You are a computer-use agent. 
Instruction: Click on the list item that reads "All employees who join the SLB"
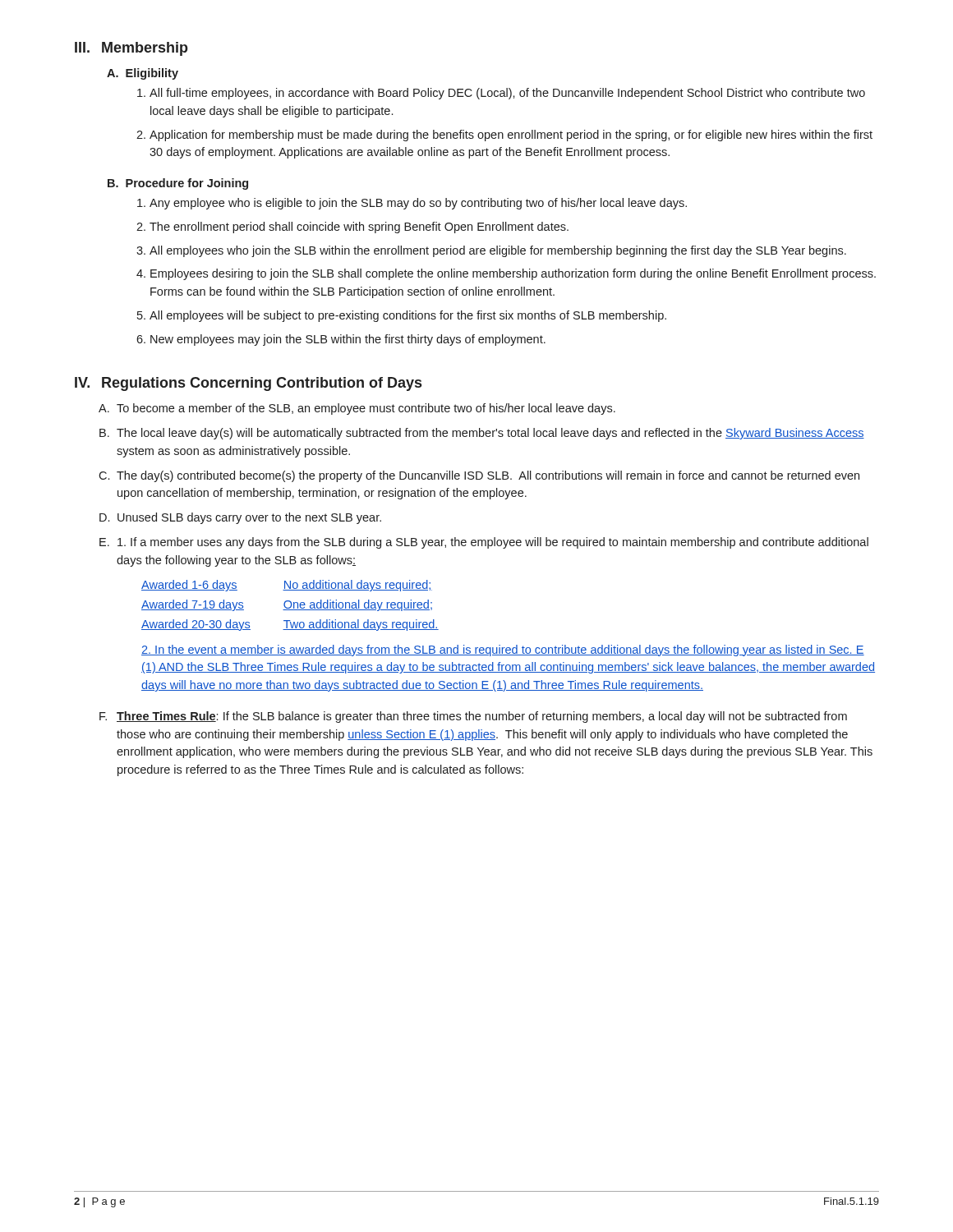(x=498, y=250)
